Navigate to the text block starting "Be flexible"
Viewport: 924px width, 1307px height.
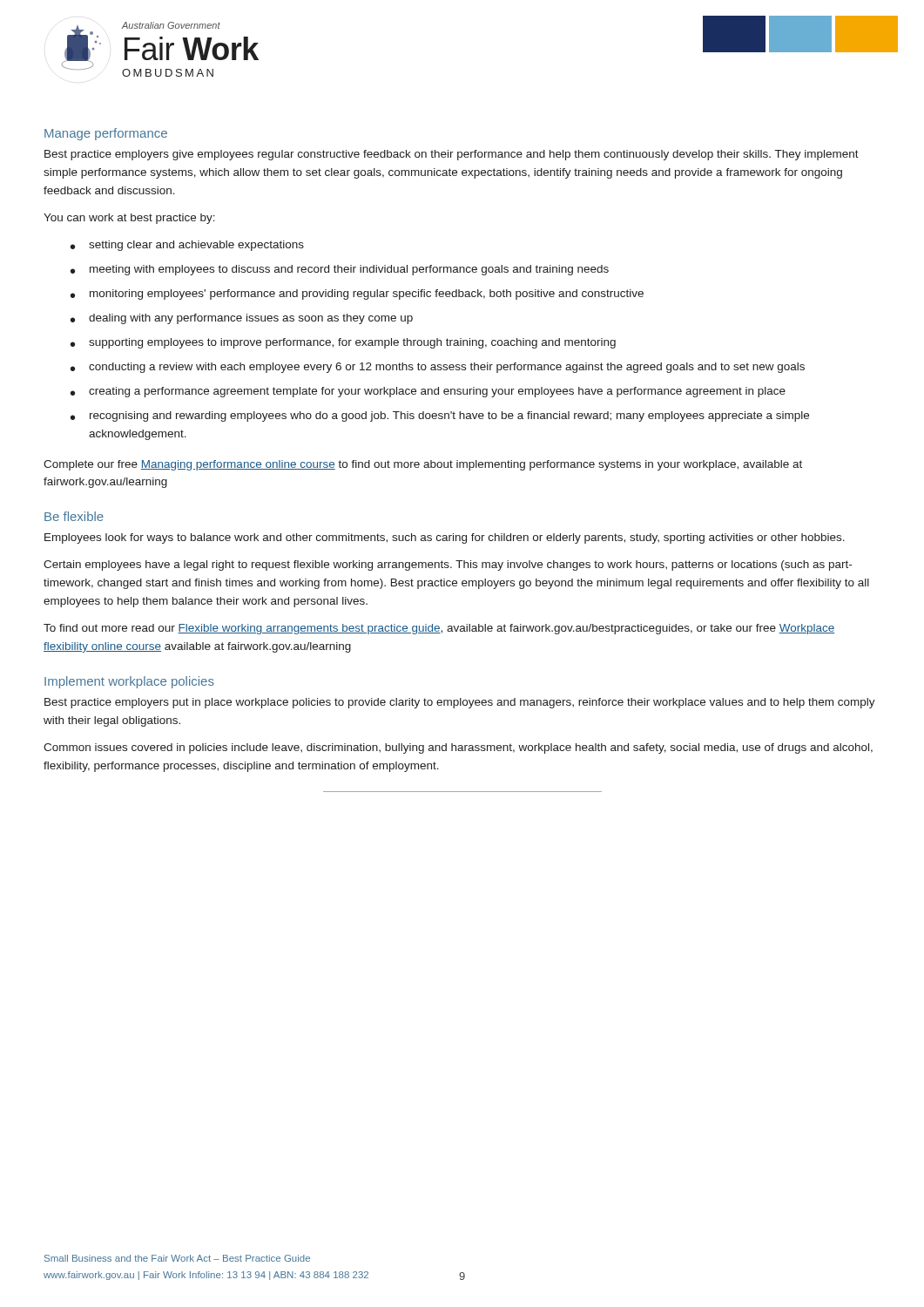[x=74, y=517]
